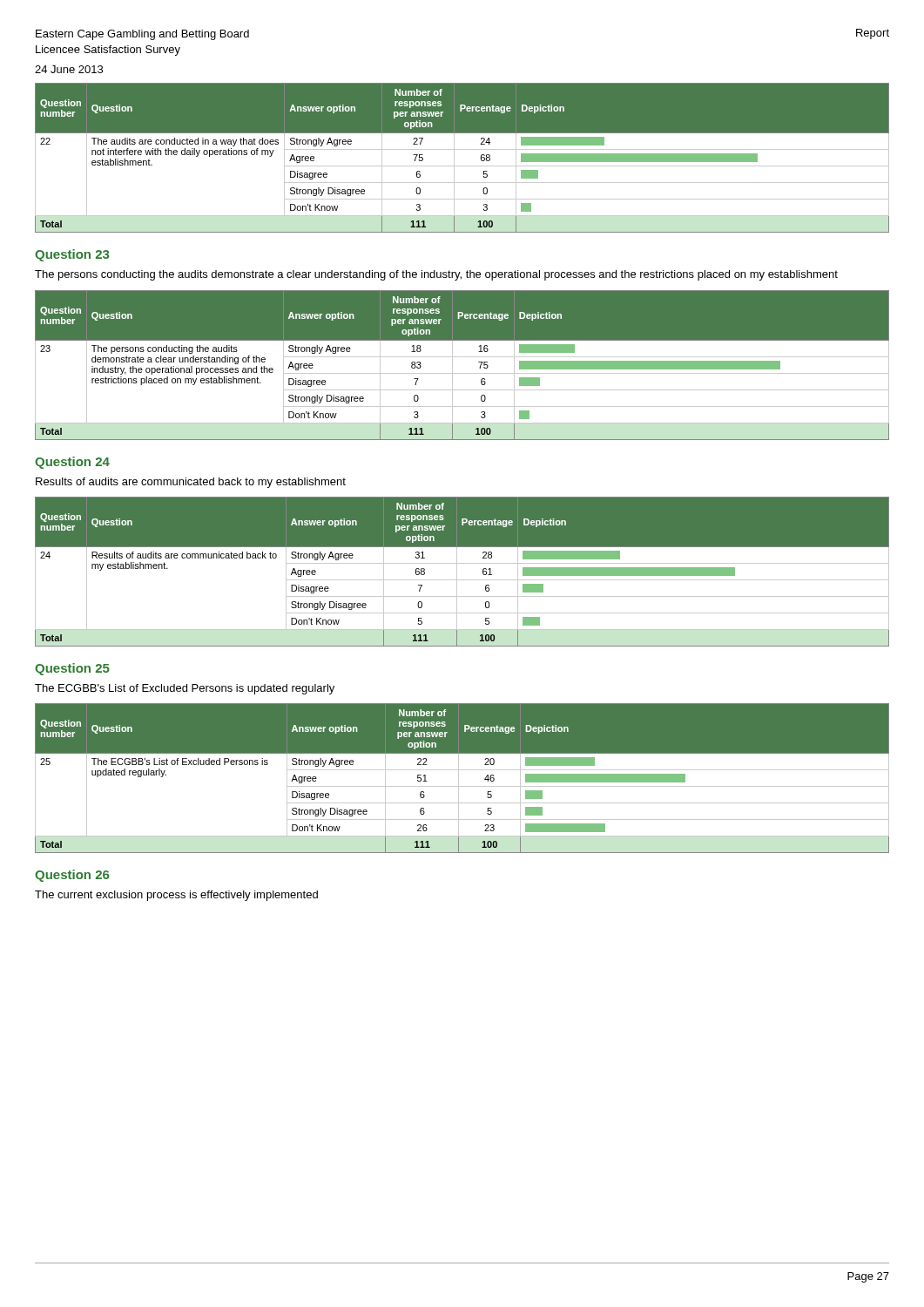The image size is (924, 1307).
Task: Select the block starting "The persons conducting the audits demonstrate a"
Action: pos(436,274)
